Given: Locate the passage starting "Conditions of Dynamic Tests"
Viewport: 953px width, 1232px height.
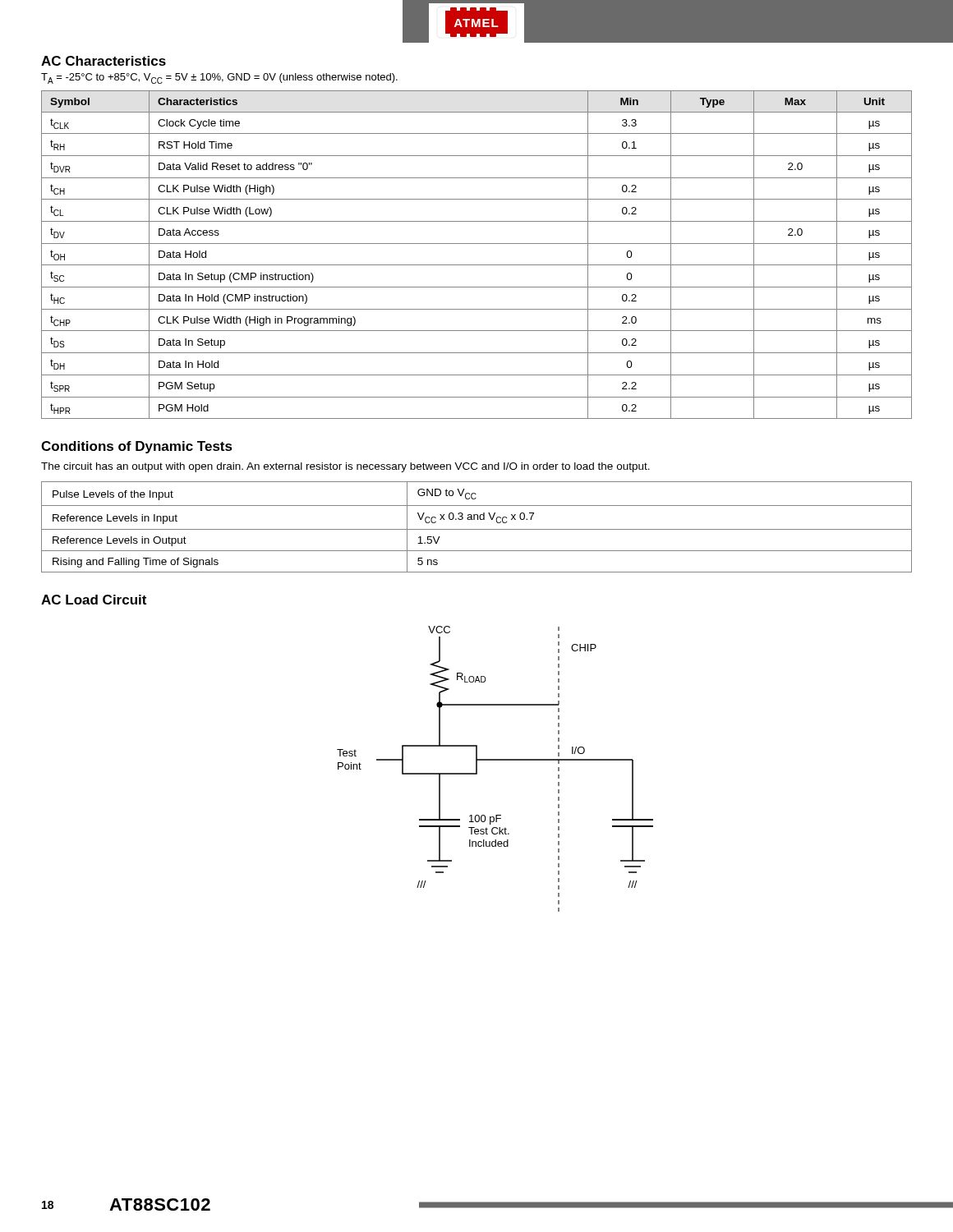Looking at the screenshot, I should tap(137, 447).
